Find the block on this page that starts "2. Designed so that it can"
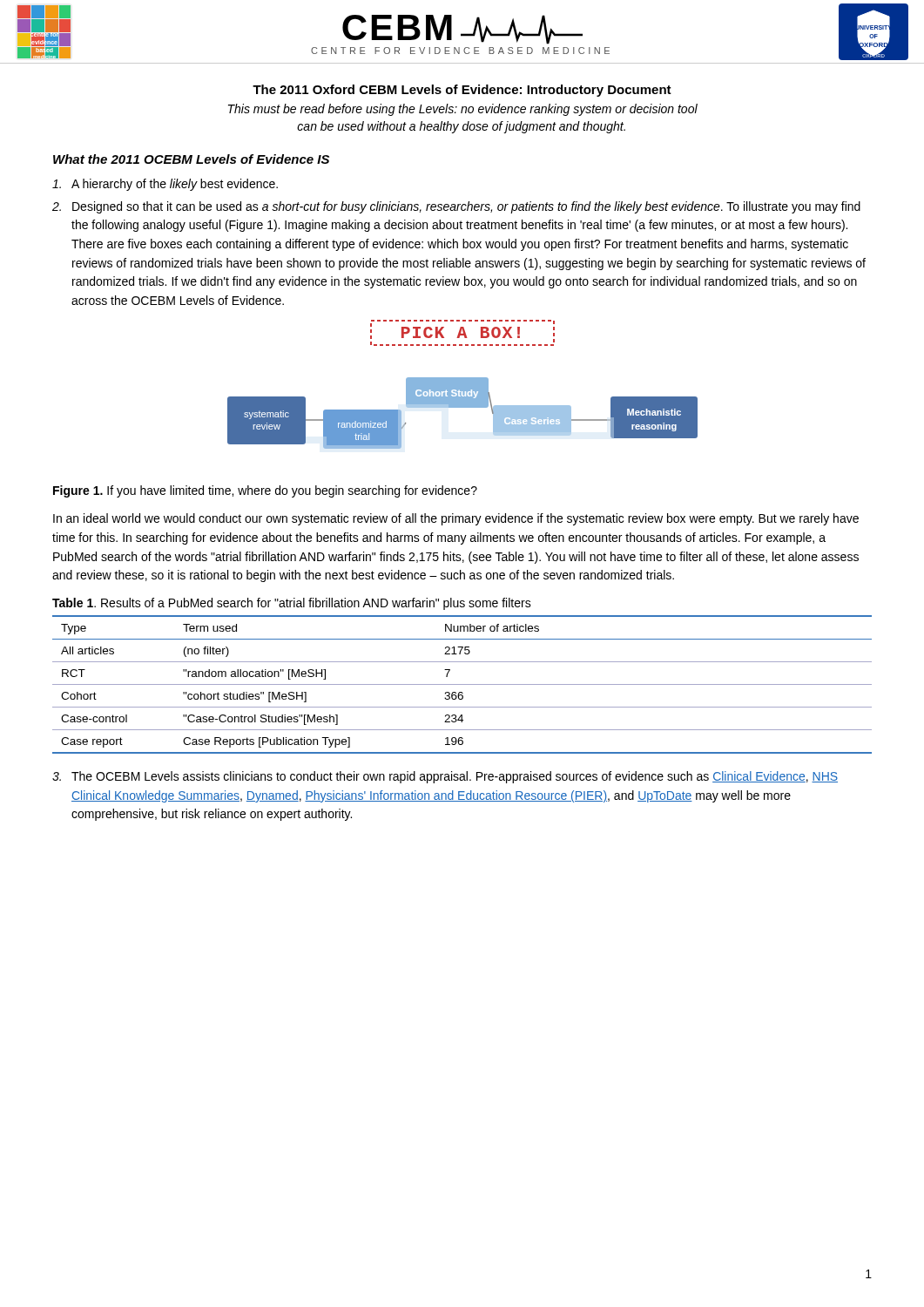Screen dimensions: 1307x924 point(462,254)
